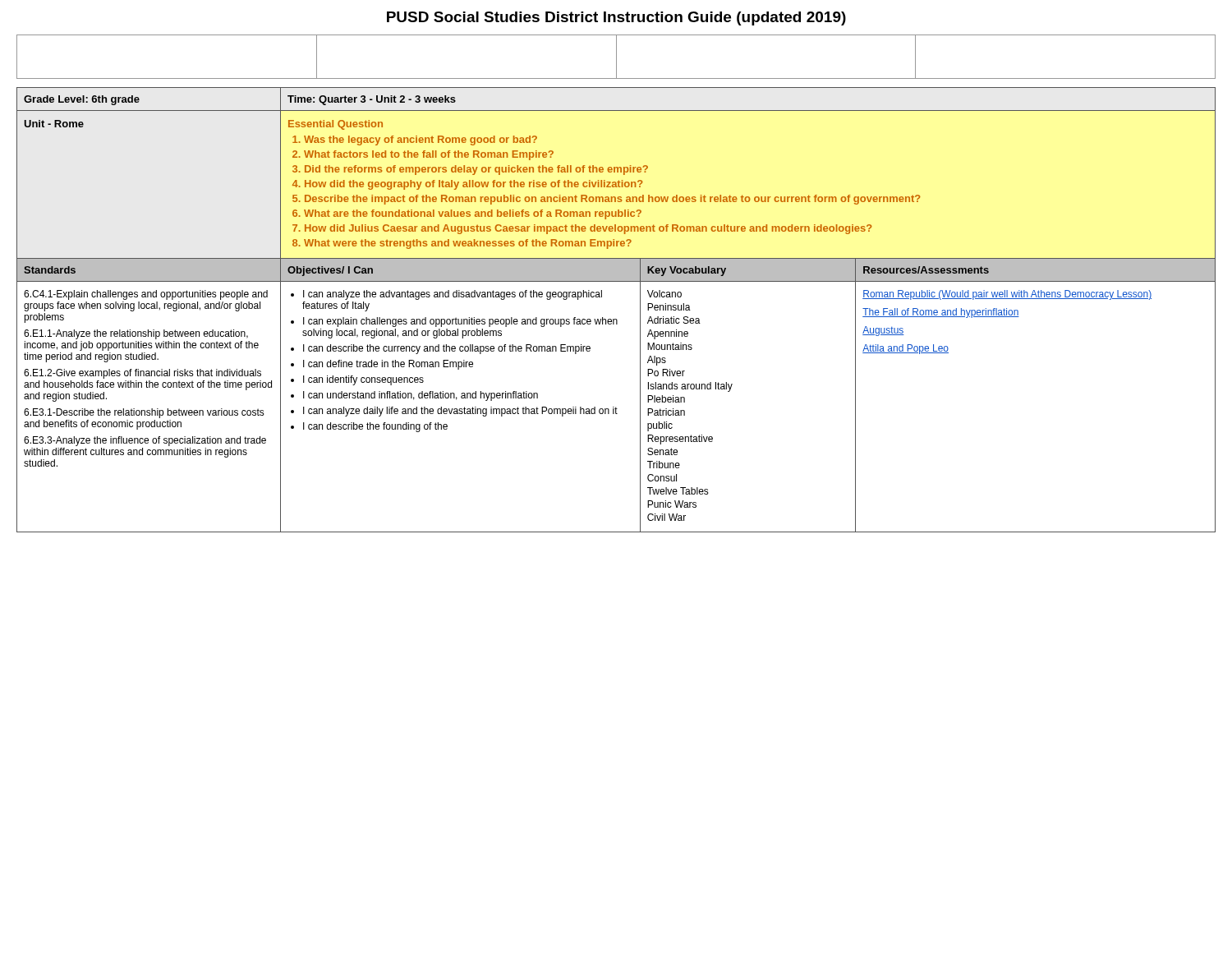This screenshot has height=953, width=1232.
Task: Find the table that mentions "Time: Quarter 3 -"
Action: pyautogui.click(x=616, y=310)
